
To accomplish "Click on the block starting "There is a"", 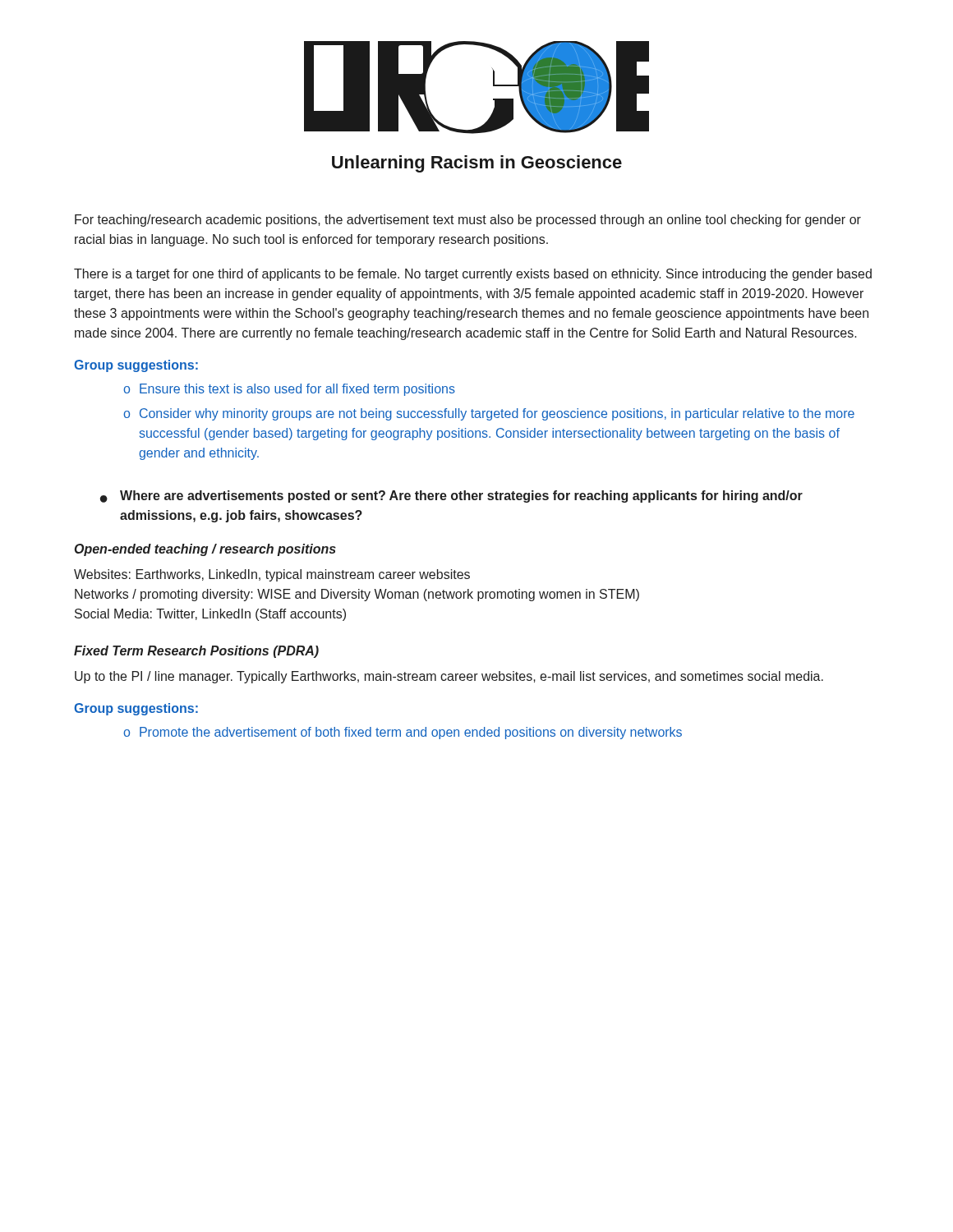I will point(473,304).
